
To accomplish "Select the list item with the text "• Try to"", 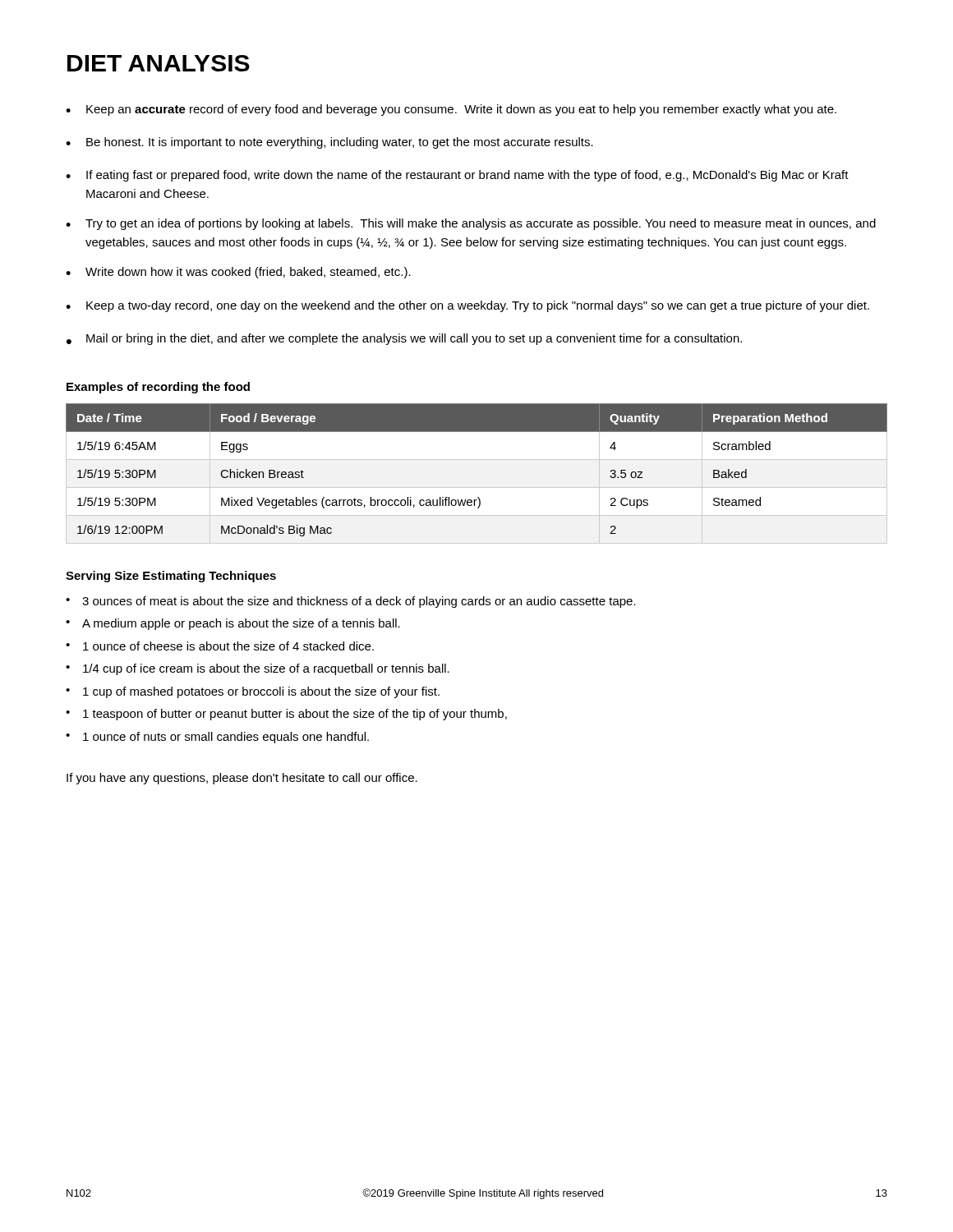I will coord(476,233).
